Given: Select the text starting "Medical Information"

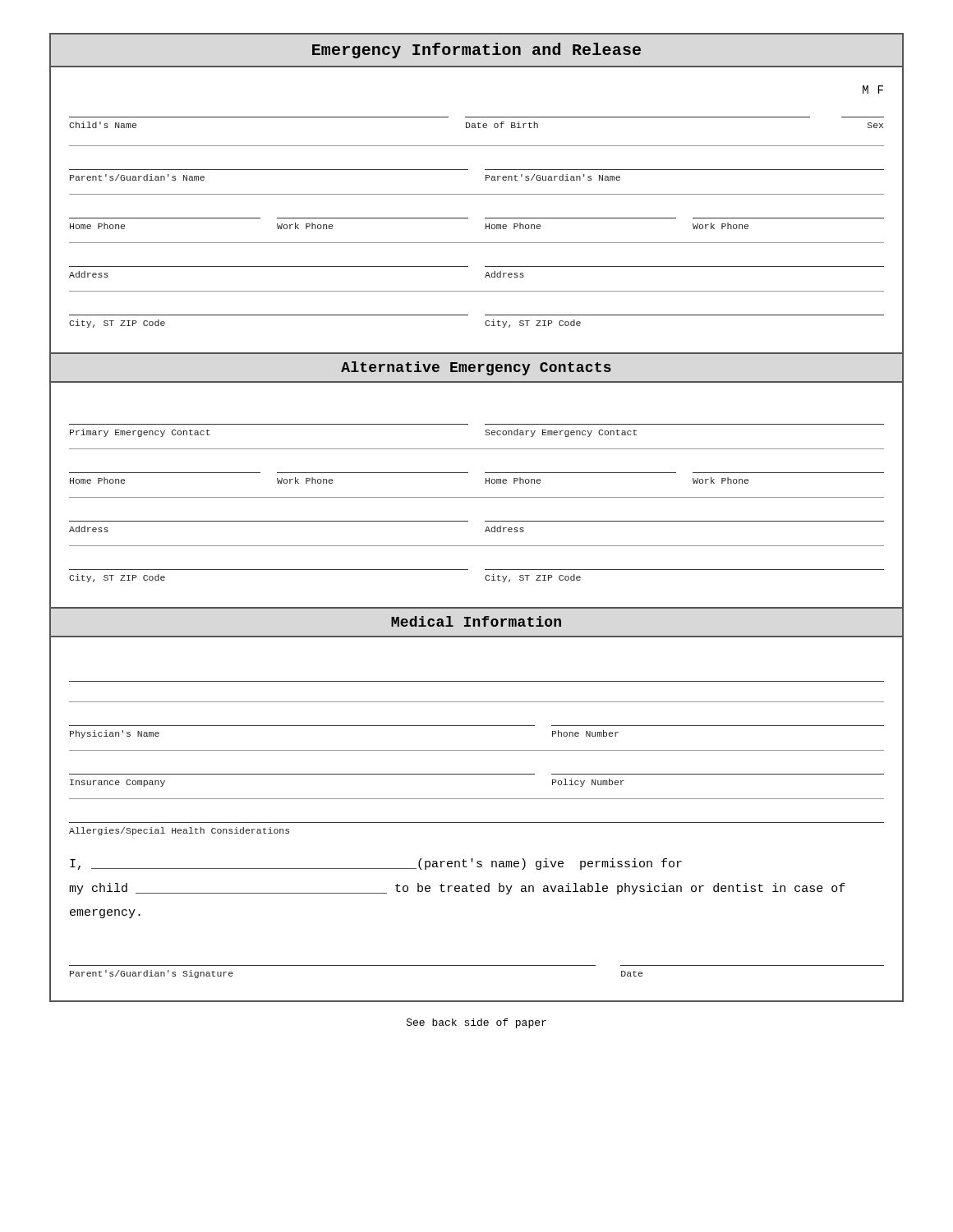Looking at the screenshot, I should pyautogui.click(x=476, y=623).
